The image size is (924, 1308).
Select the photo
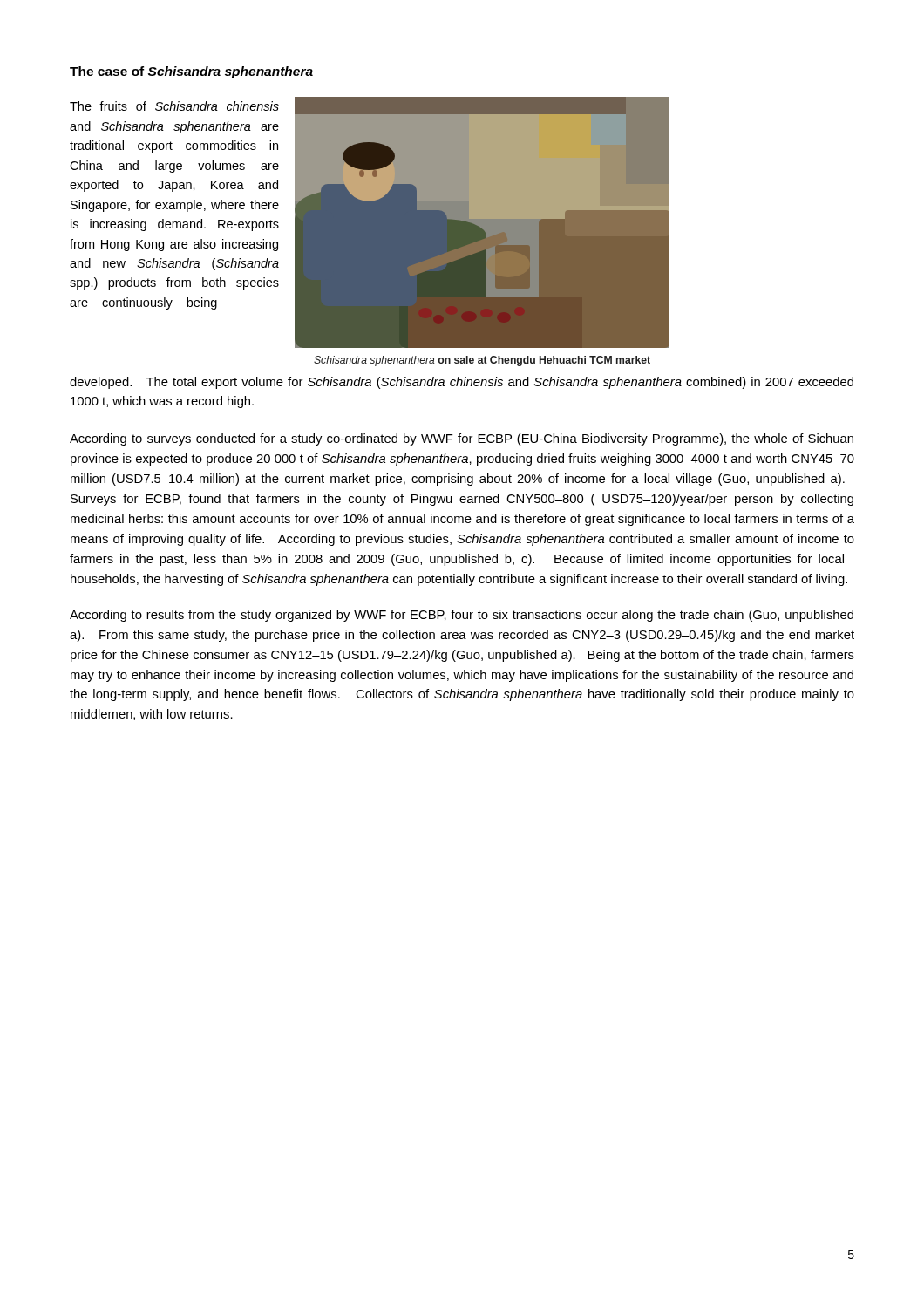point(482,223)
